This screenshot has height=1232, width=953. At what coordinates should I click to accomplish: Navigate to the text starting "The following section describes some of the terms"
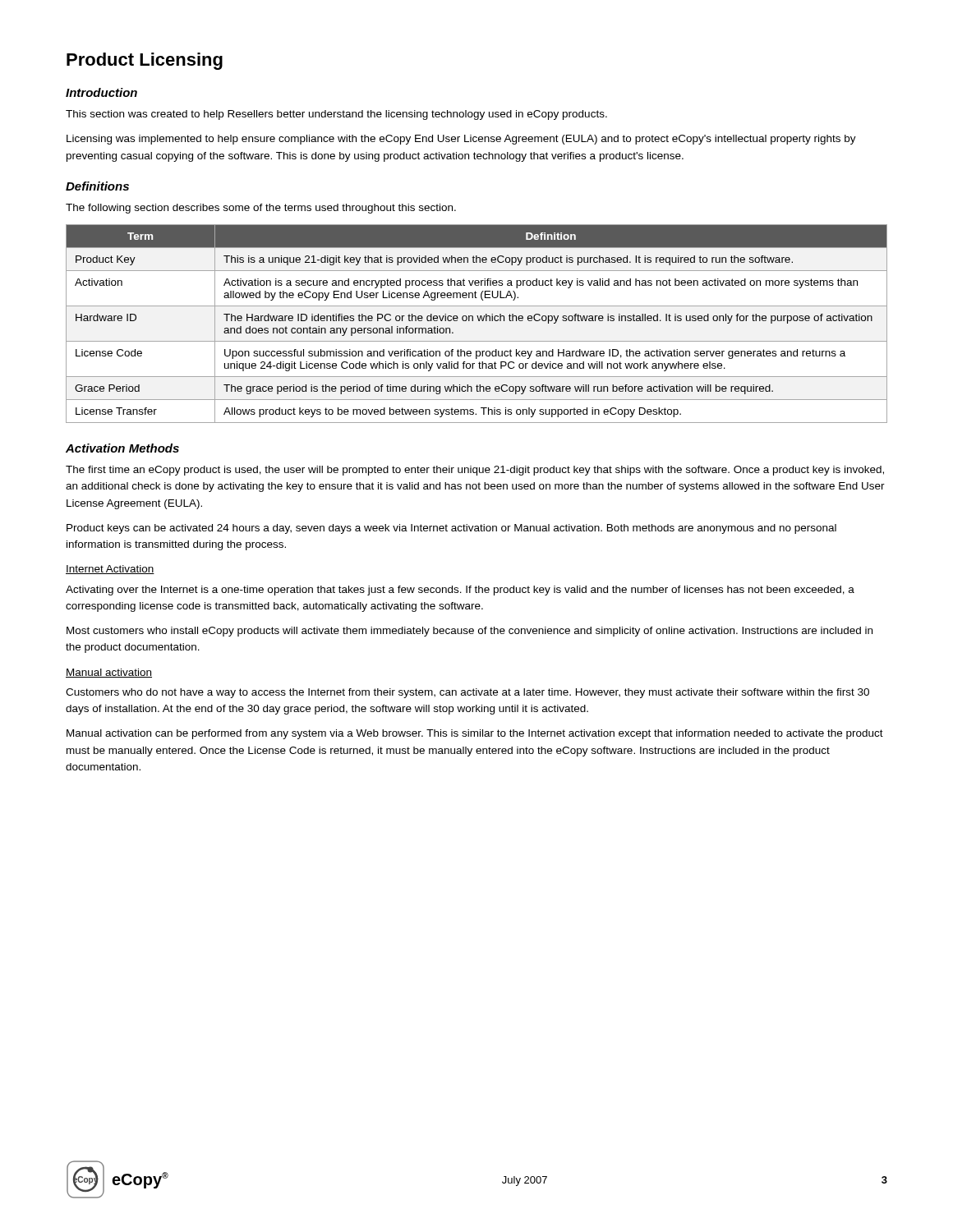click(x=261, y=207)
